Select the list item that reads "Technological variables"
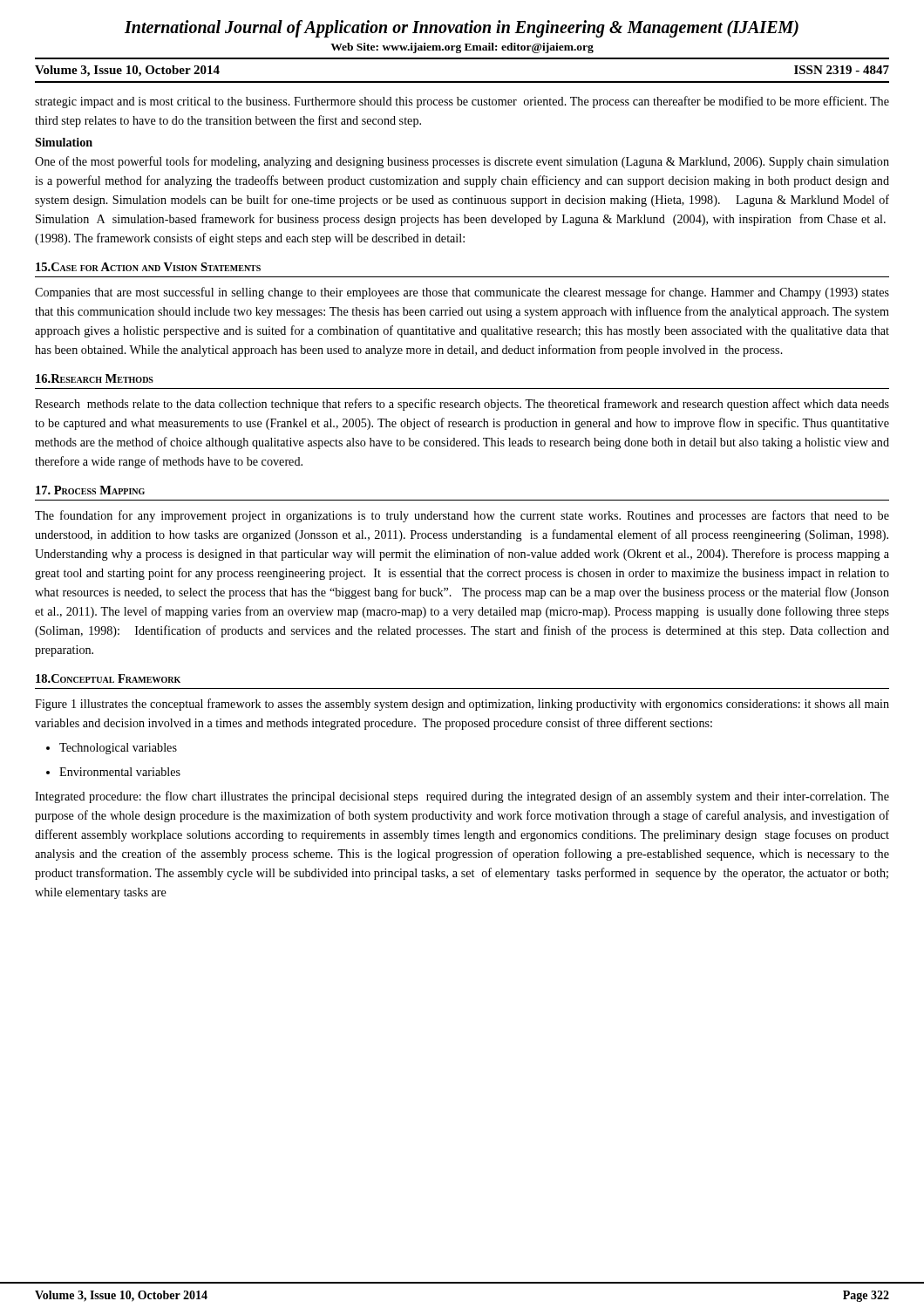Screen dimensions: 1308x924 (118, 749)
